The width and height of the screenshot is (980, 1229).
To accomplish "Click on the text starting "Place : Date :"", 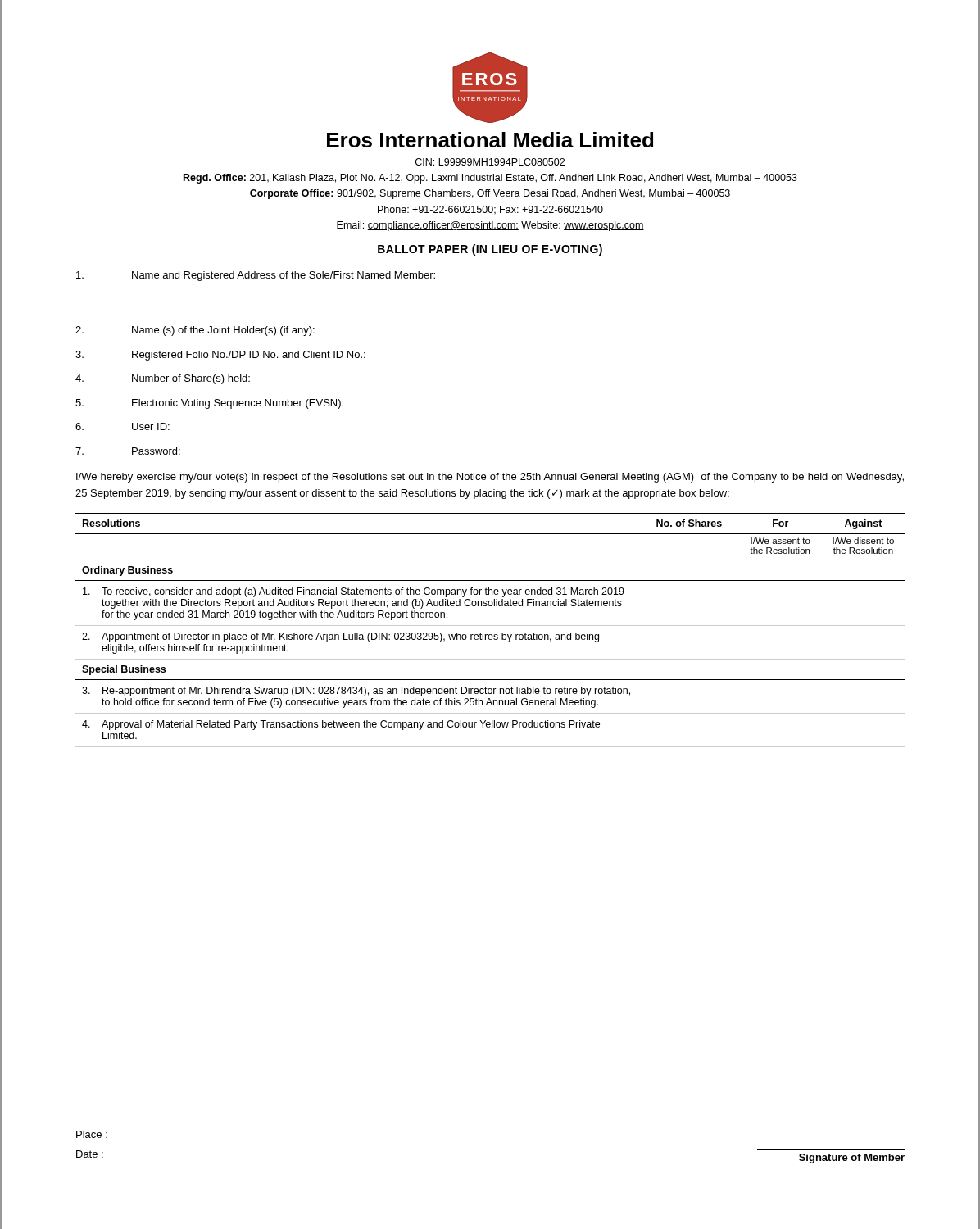I will click(92, 1144).
